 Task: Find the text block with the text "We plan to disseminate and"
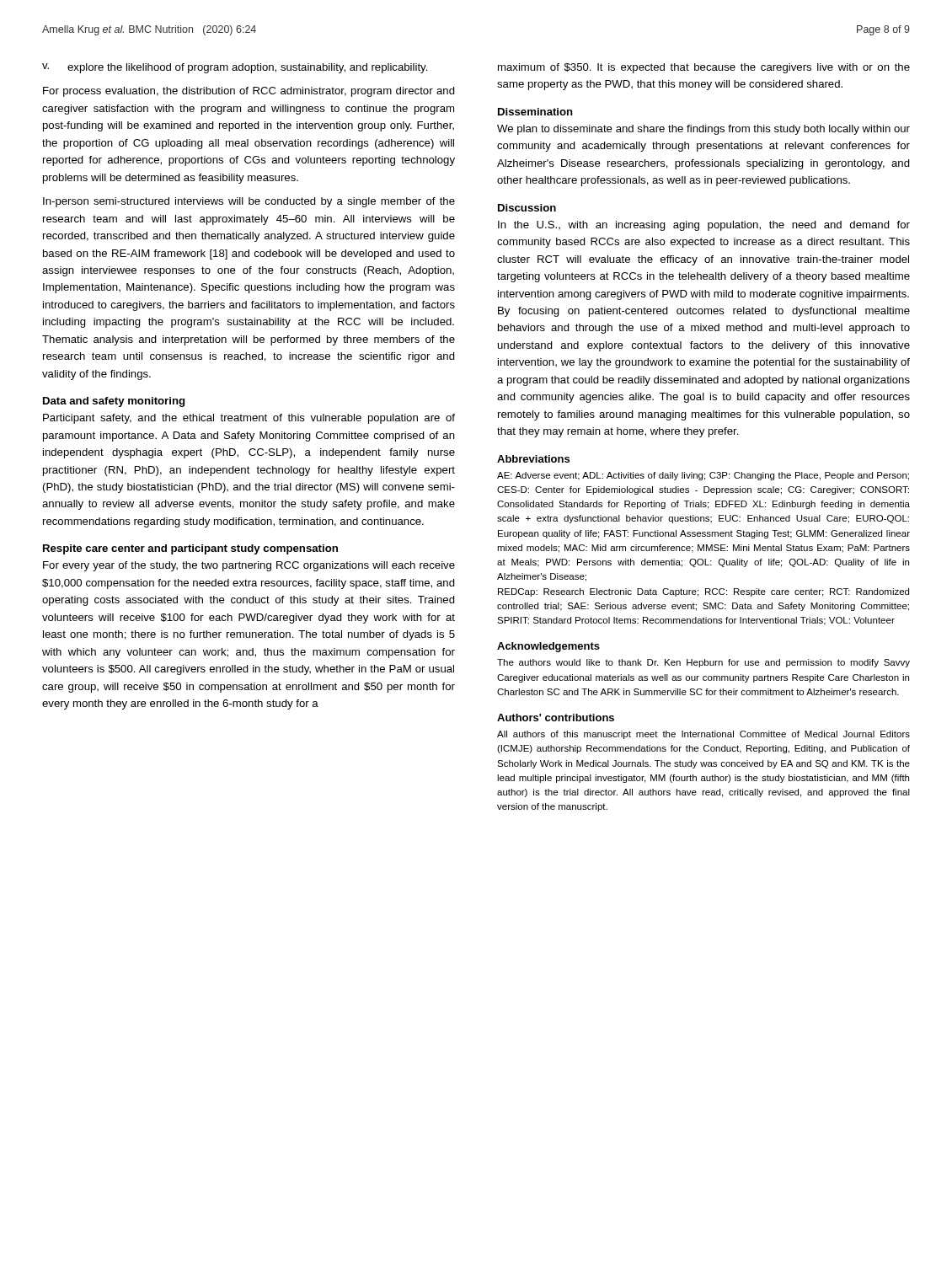(x=703, y=154)
